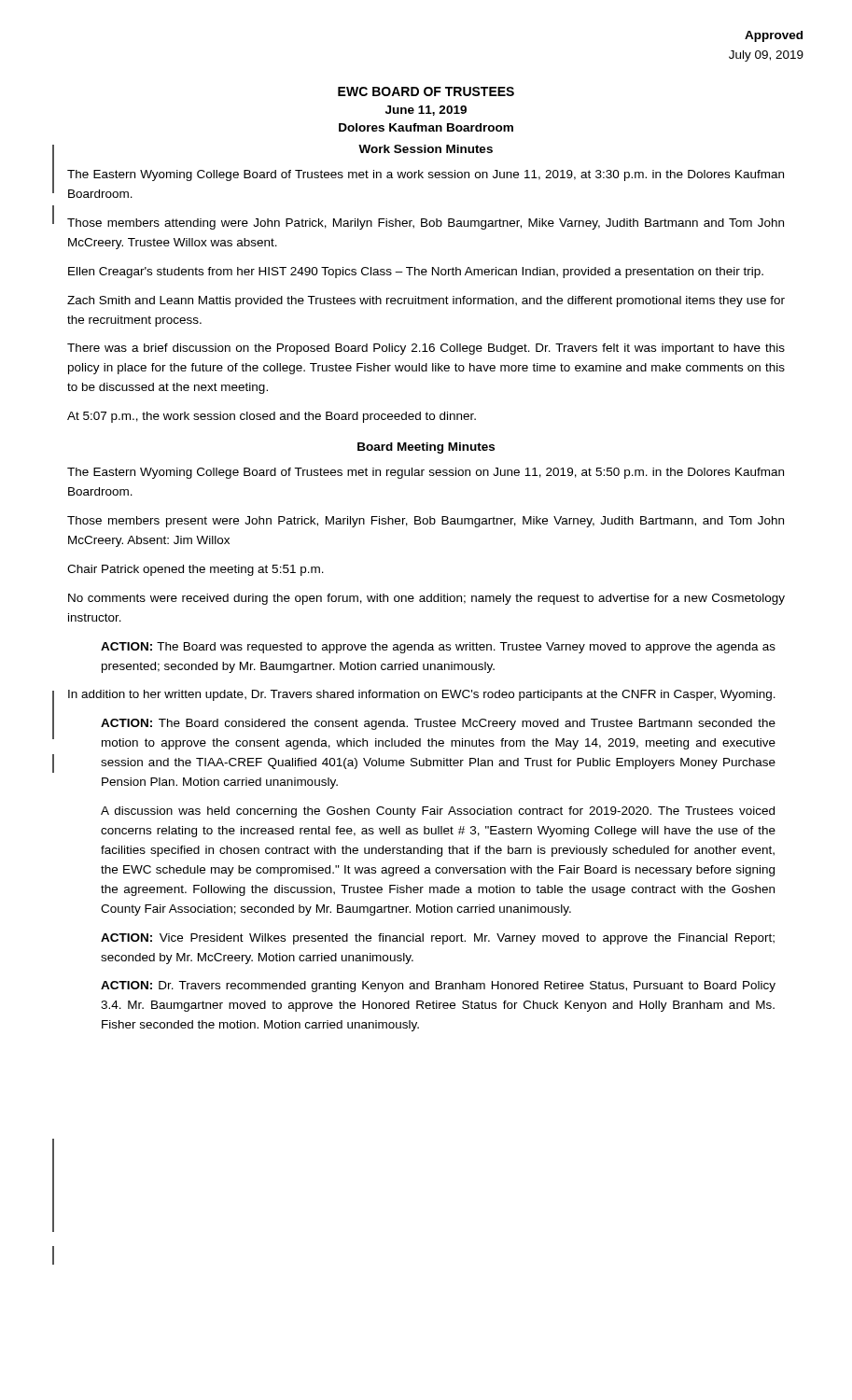Click the passage that begins "Chair Patrick opened the meeting"

pos(196,569)
